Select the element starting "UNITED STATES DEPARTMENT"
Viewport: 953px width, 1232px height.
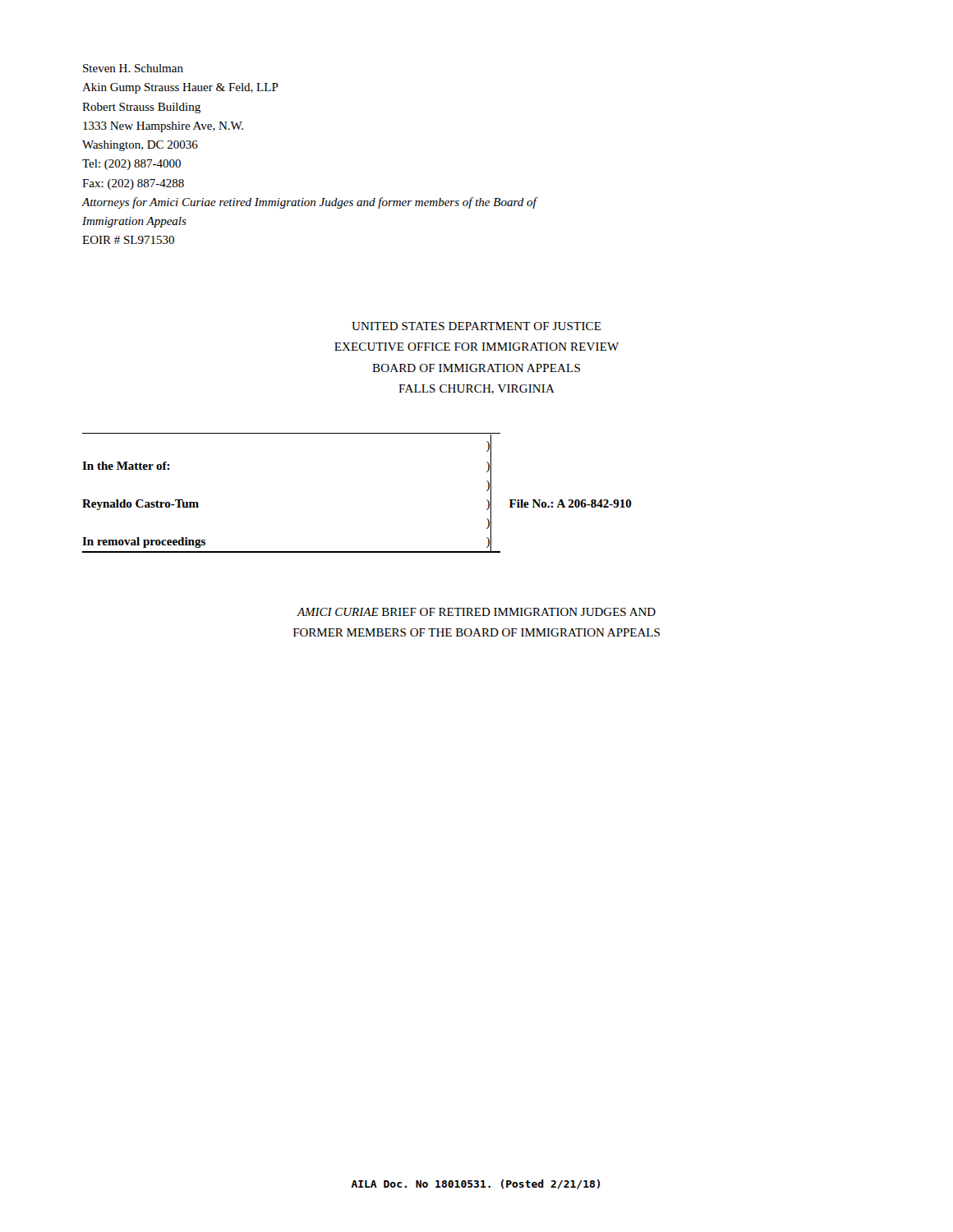pyautogui.click(x=476, y=357)
